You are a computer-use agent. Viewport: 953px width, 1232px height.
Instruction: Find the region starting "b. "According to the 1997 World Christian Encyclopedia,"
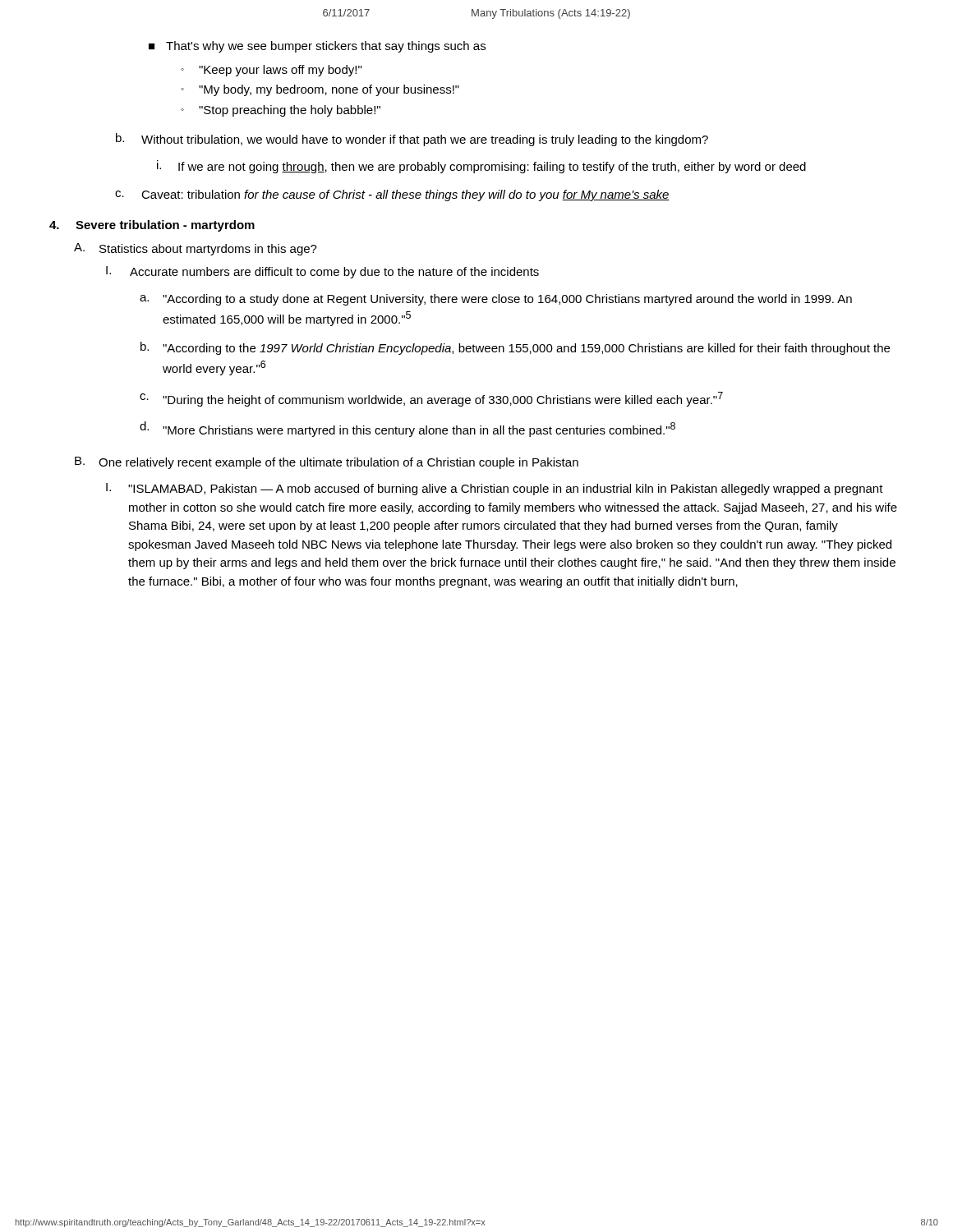click(x=522, y=359)
